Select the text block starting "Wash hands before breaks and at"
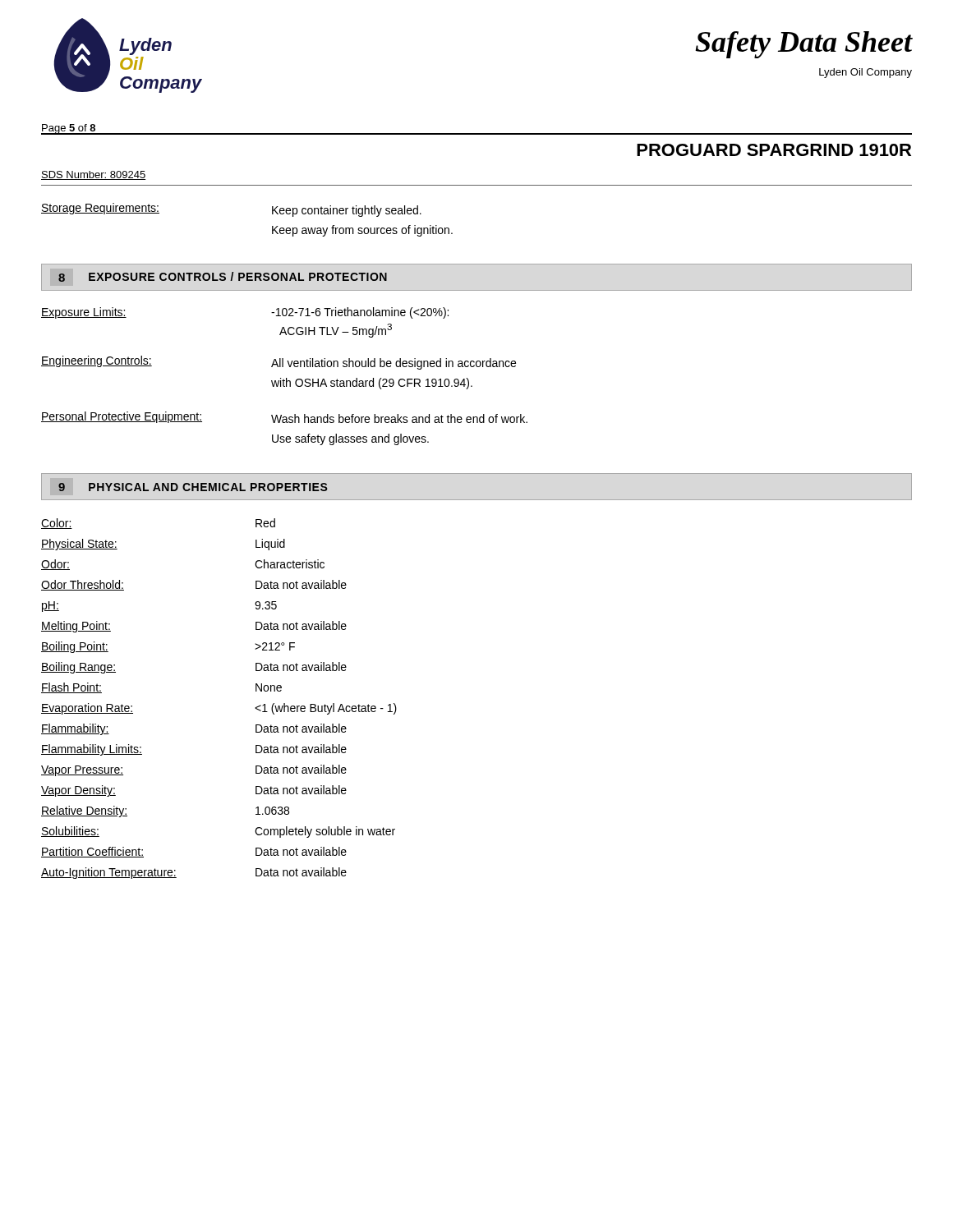 [x=400, y=429]
